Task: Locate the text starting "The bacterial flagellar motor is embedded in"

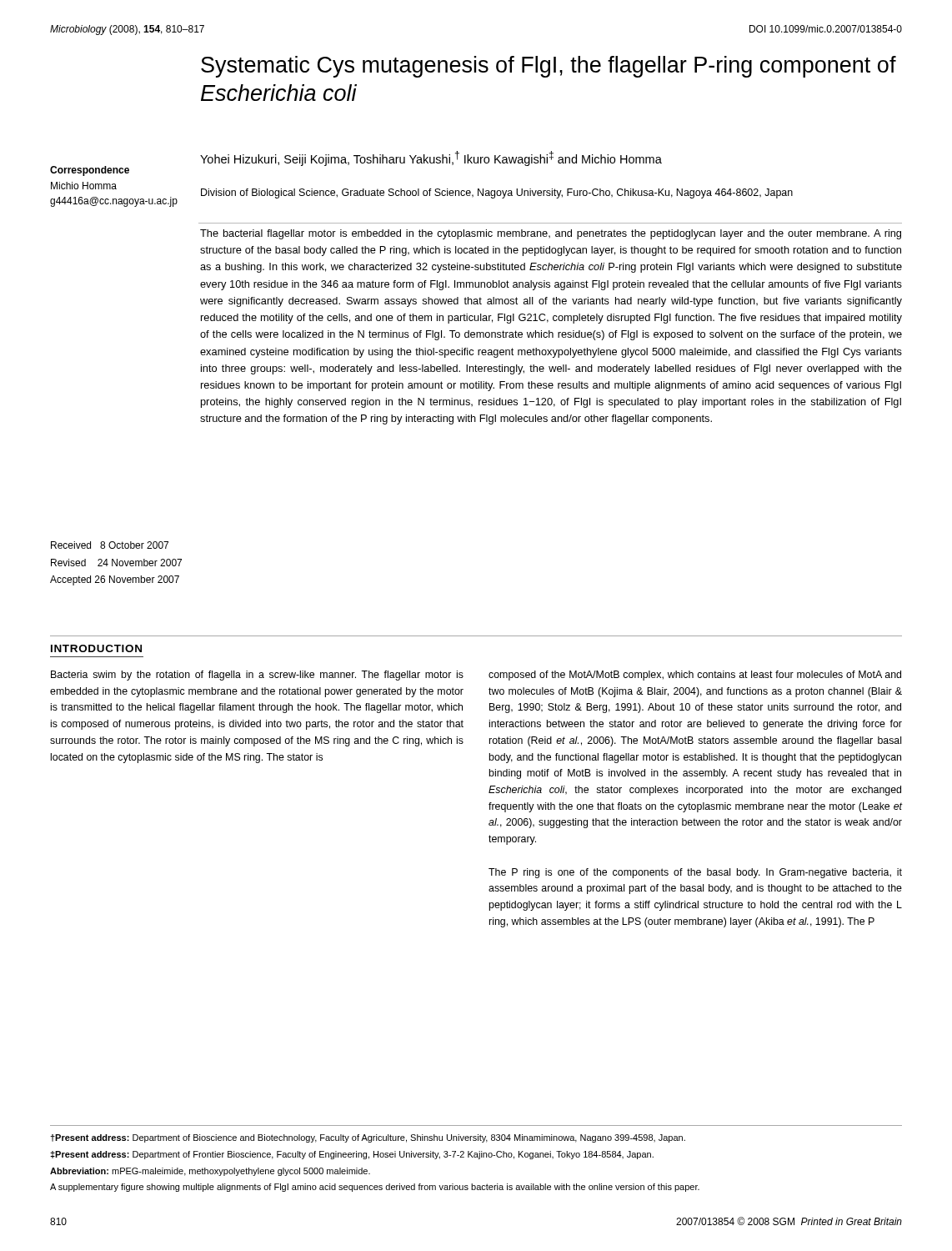Action: tap(551, 326)
